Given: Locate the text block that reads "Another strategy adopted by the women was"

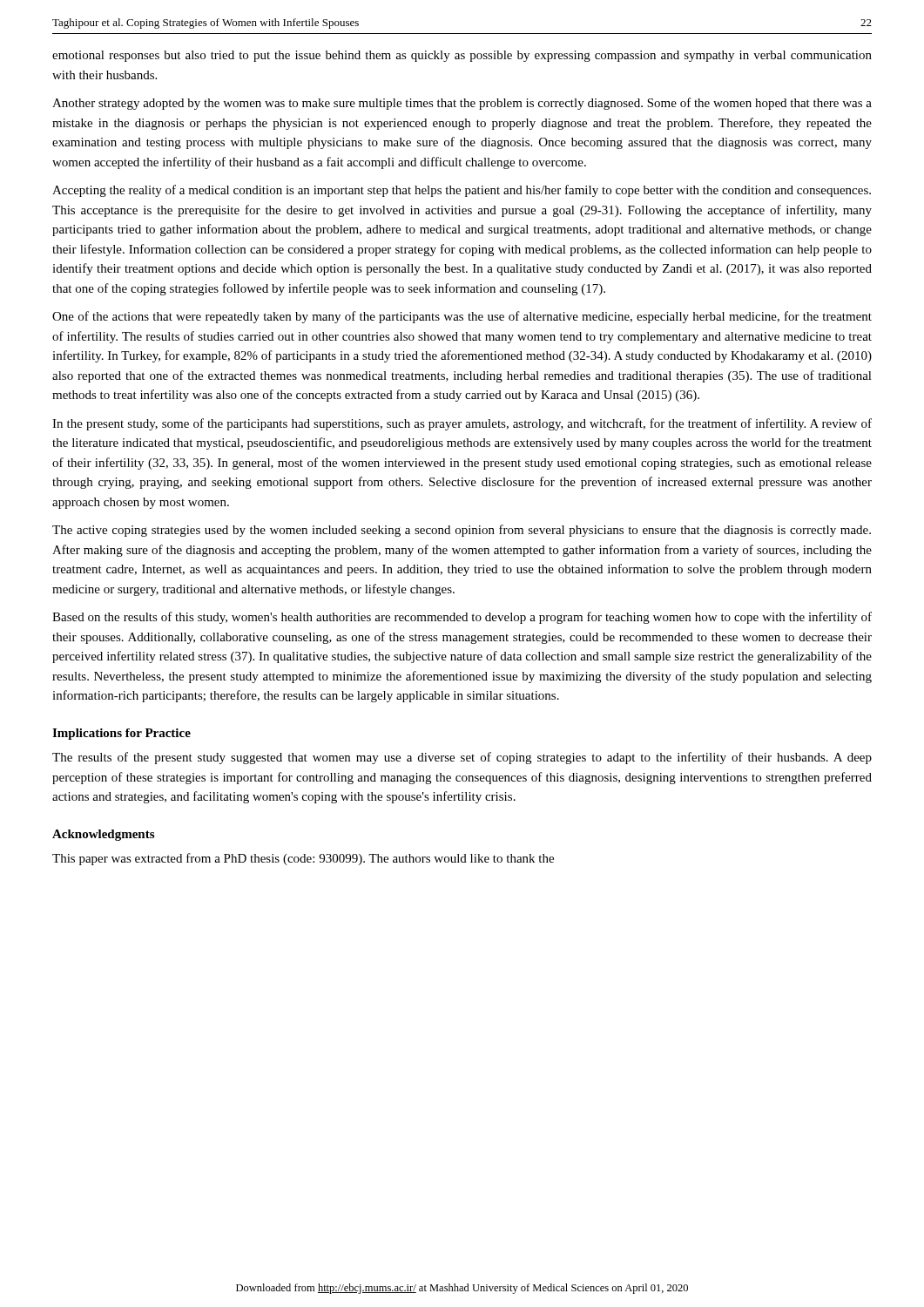Looking at the screenshot, I should click(x=462, y=132).
